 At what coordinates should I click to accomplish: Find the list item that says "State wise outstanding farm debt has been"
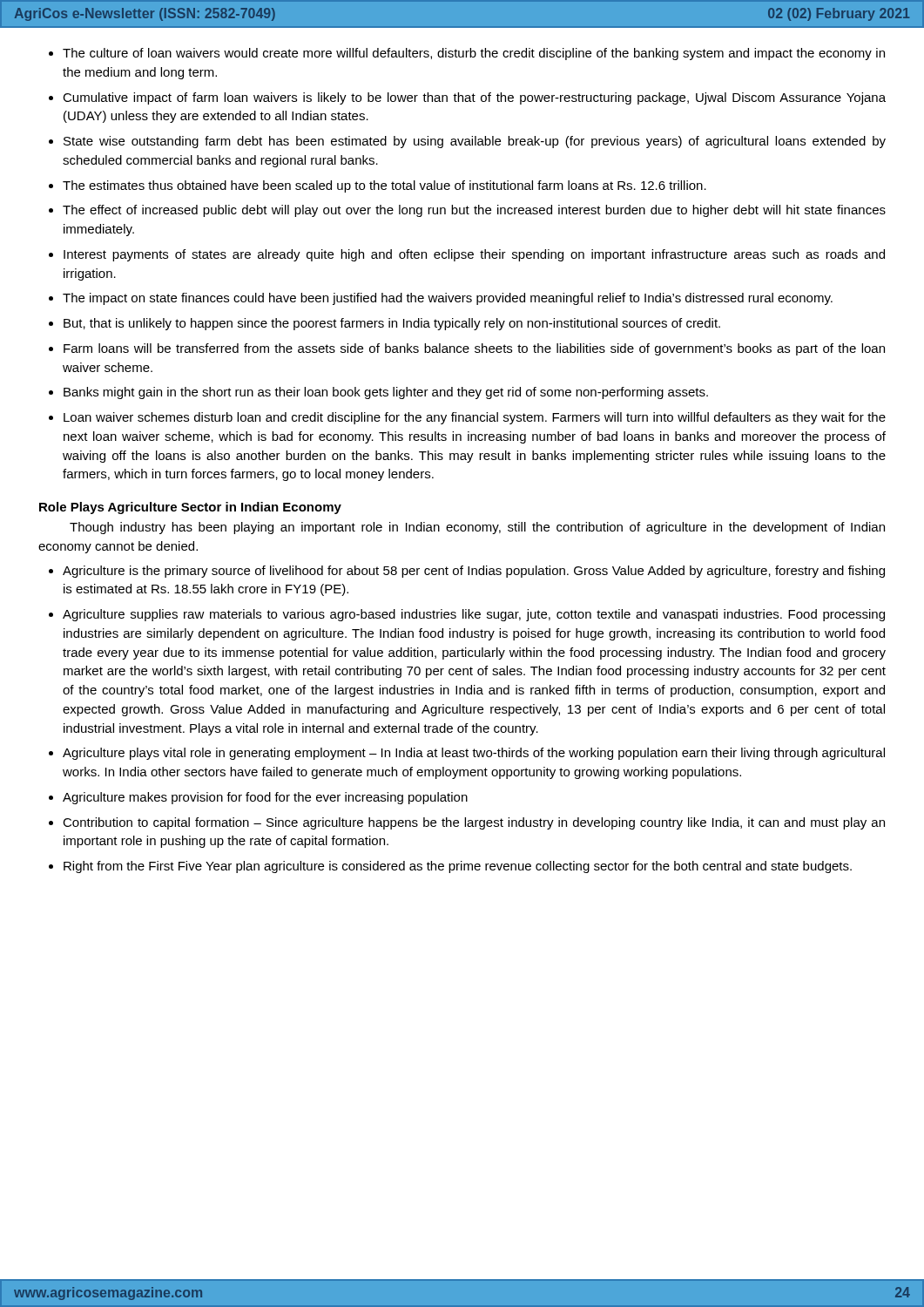(x=474, y=150)
